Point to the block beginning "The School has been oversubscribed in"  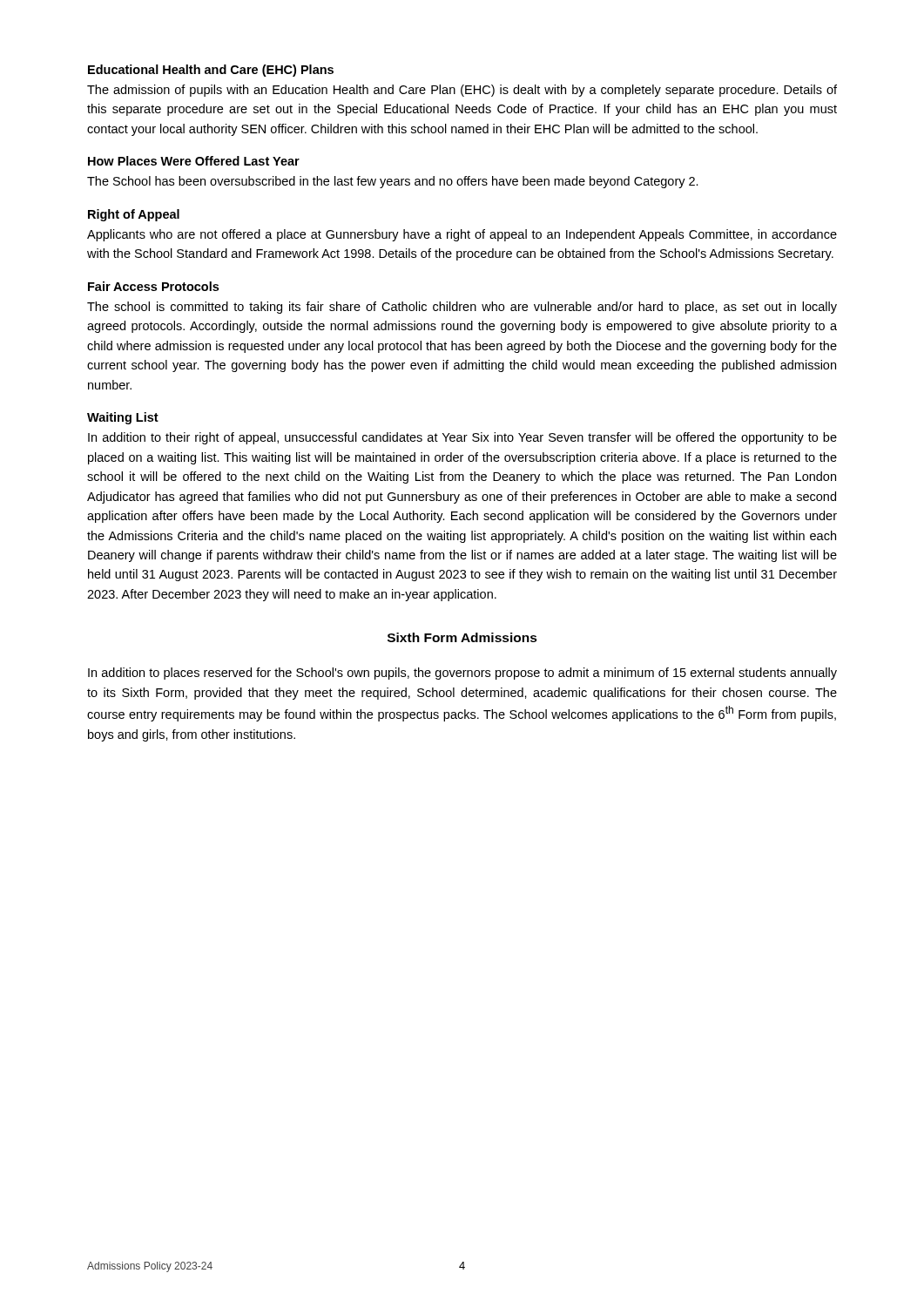(393, 182)
